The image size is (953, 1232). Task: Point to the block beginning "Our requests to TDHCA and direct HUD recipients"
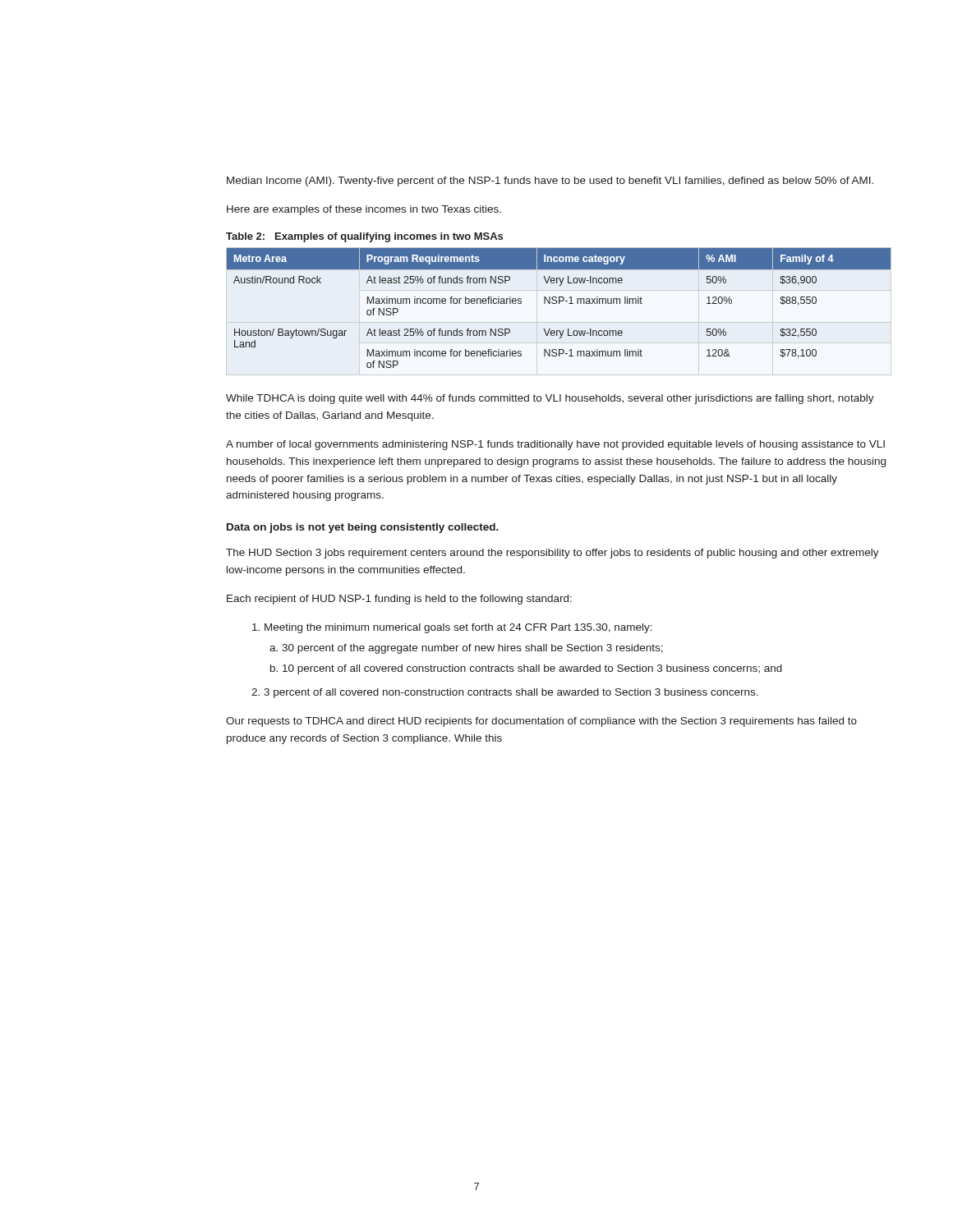pyautogui.click(x=559, y=730)
